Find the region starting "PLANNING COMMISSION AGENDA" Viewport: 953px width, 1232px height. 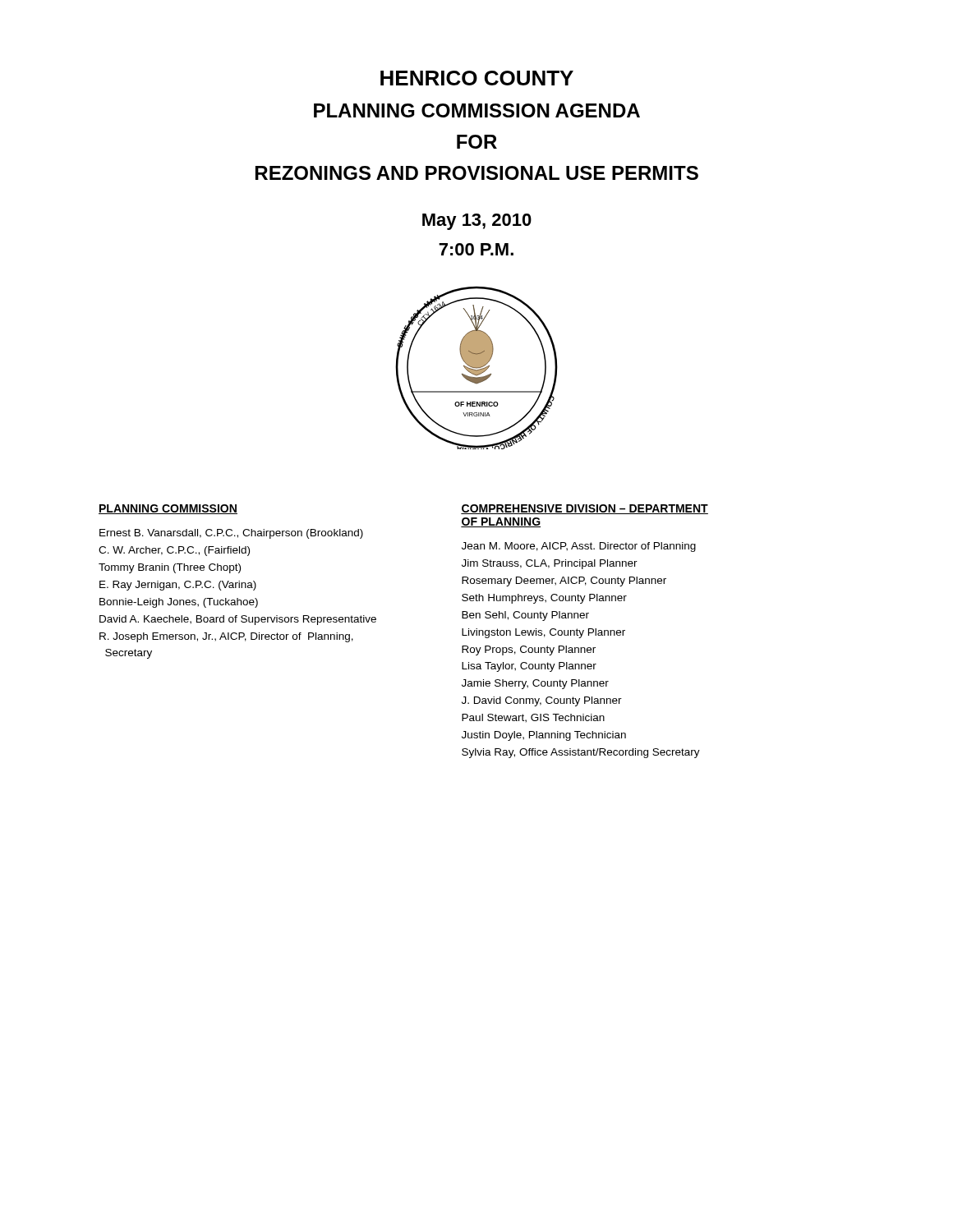click(476, 111)
